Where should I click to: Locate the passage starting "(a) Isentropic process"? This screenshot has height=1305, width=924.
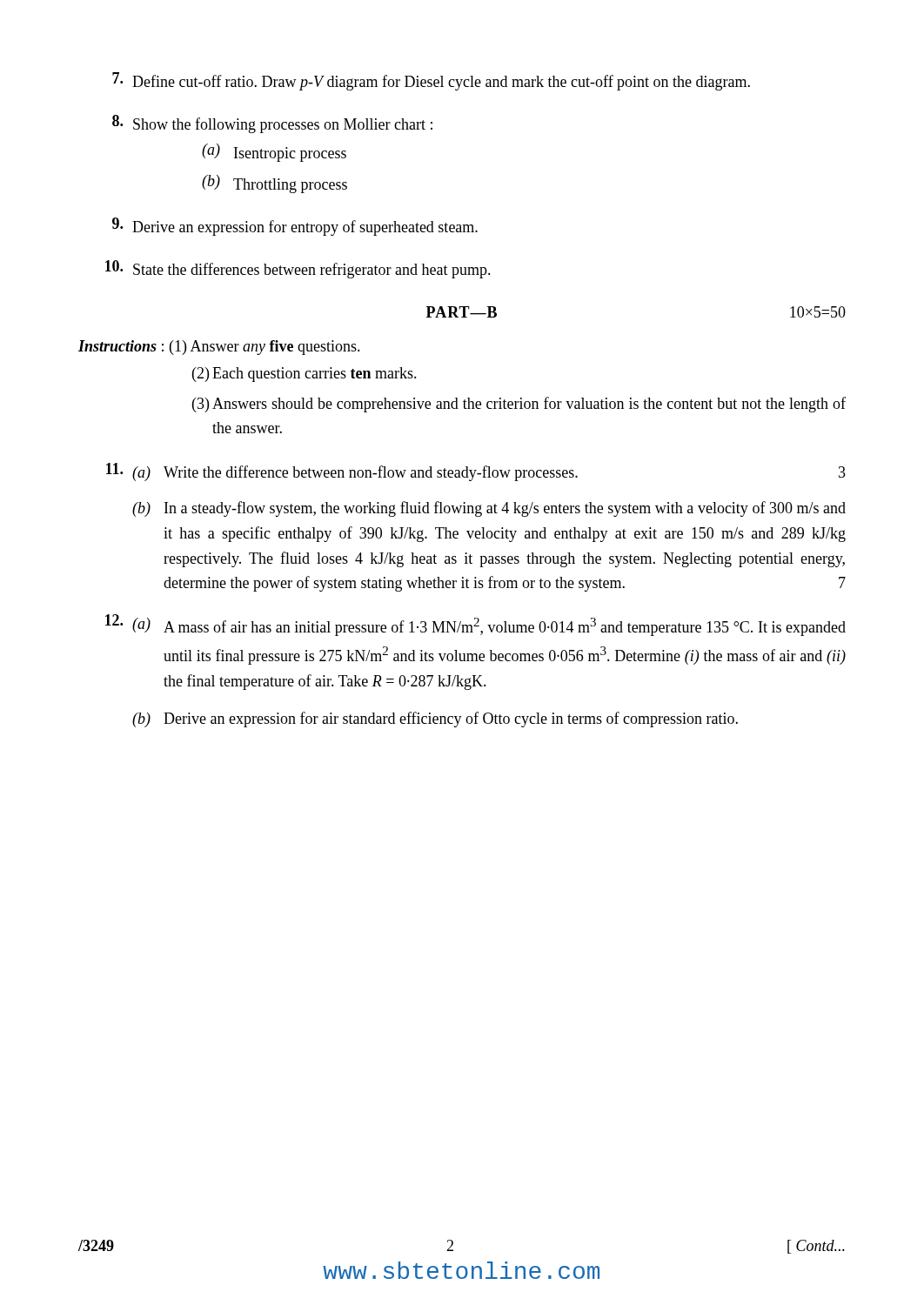(274, 153)
